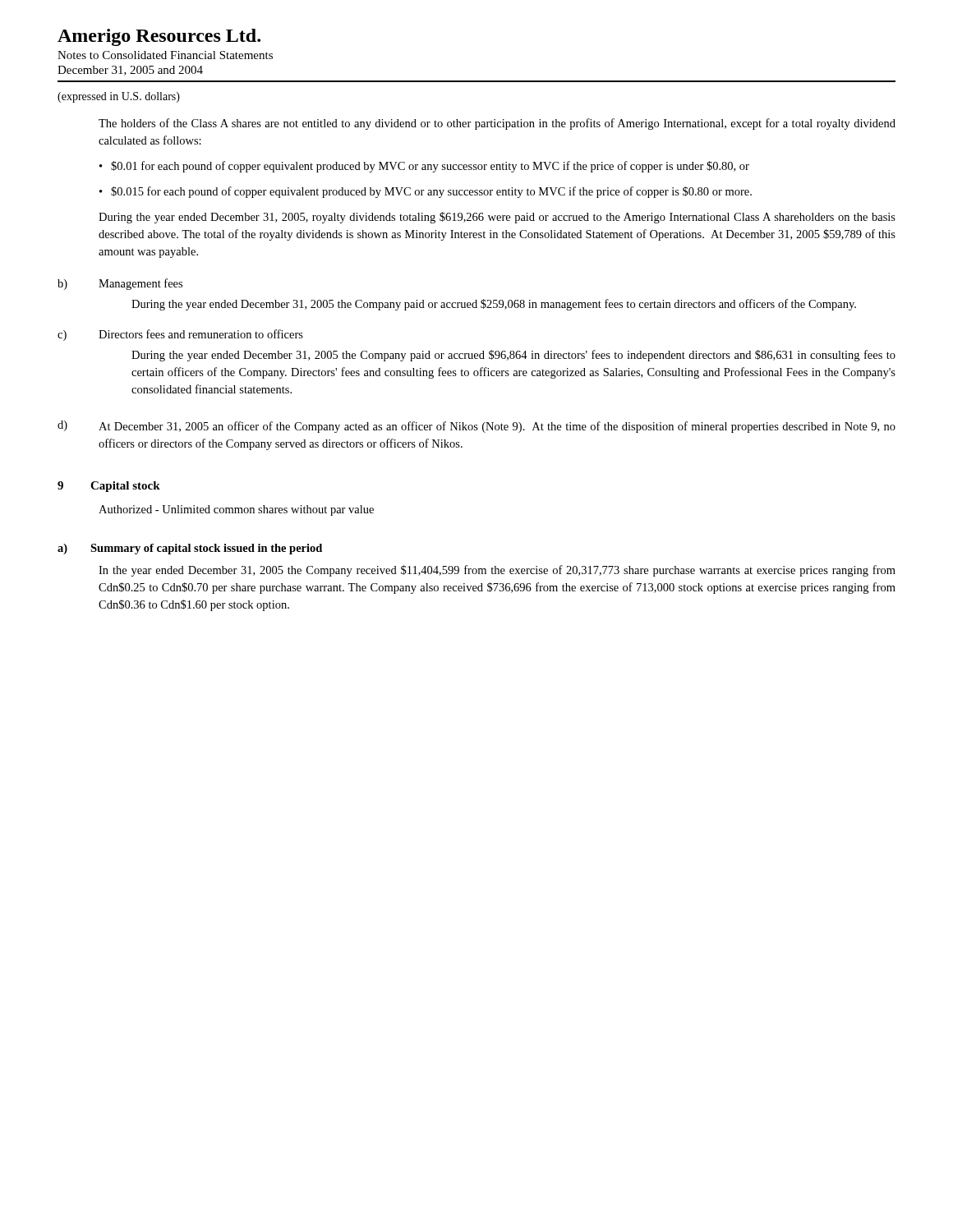Click on the text containing "Authorized - Unlimited common shares without par value"
Screen dimensions: 1232x953
[x=236, y=510]
